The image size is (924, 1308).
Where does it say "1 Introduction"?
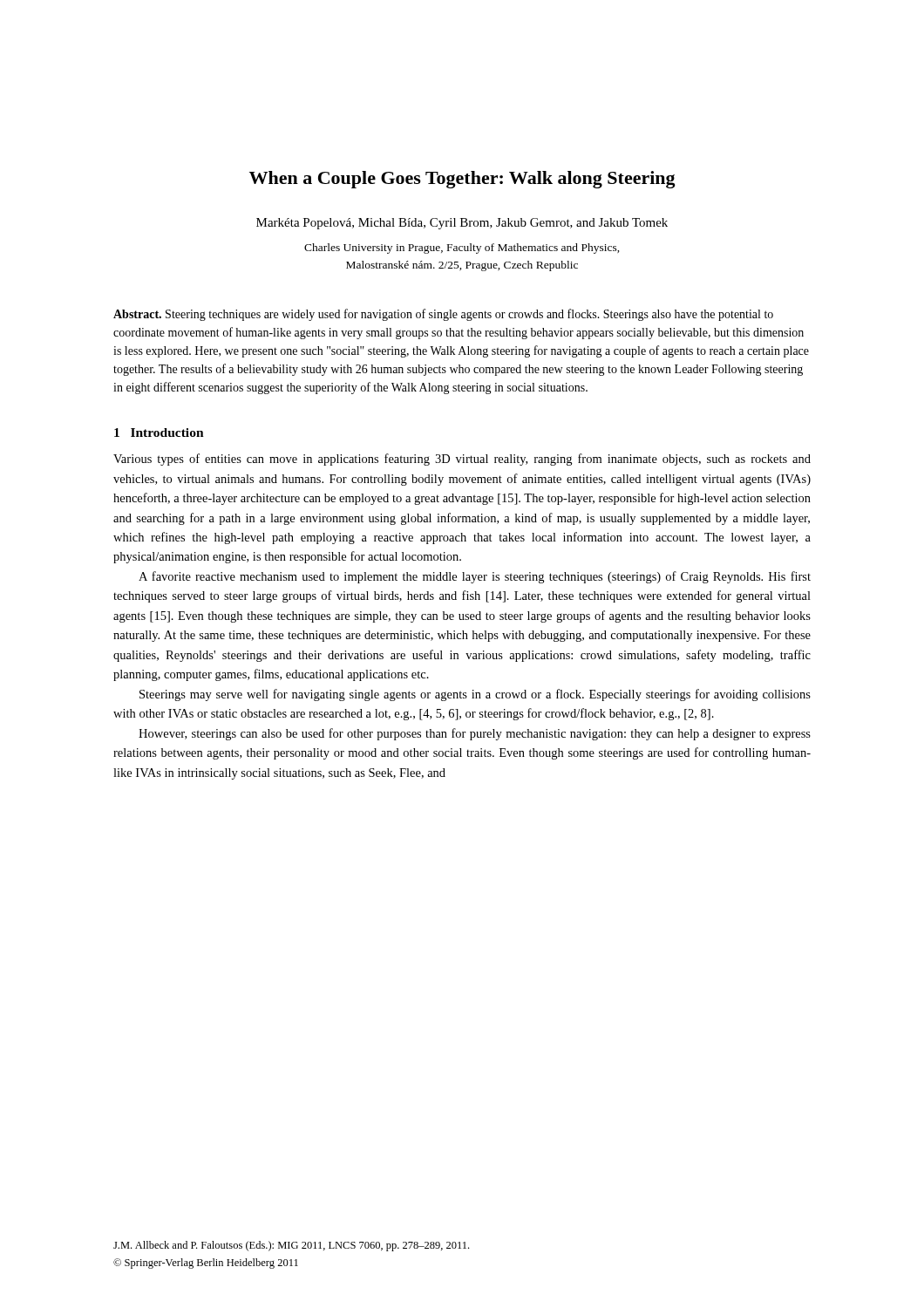(158, 432)
